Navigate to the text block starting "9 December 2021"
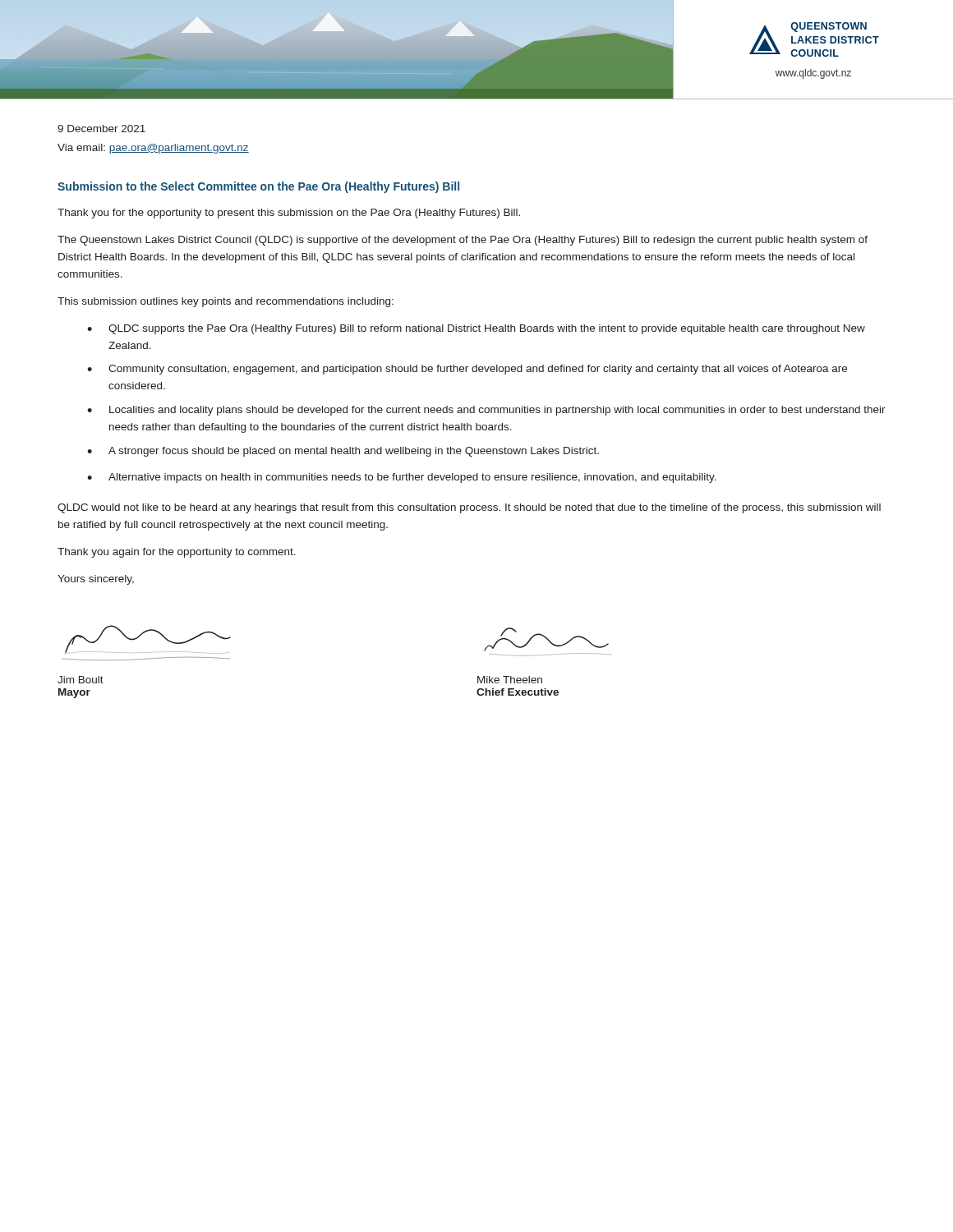Screen dimensions: 1232x953 coord(102,128)
